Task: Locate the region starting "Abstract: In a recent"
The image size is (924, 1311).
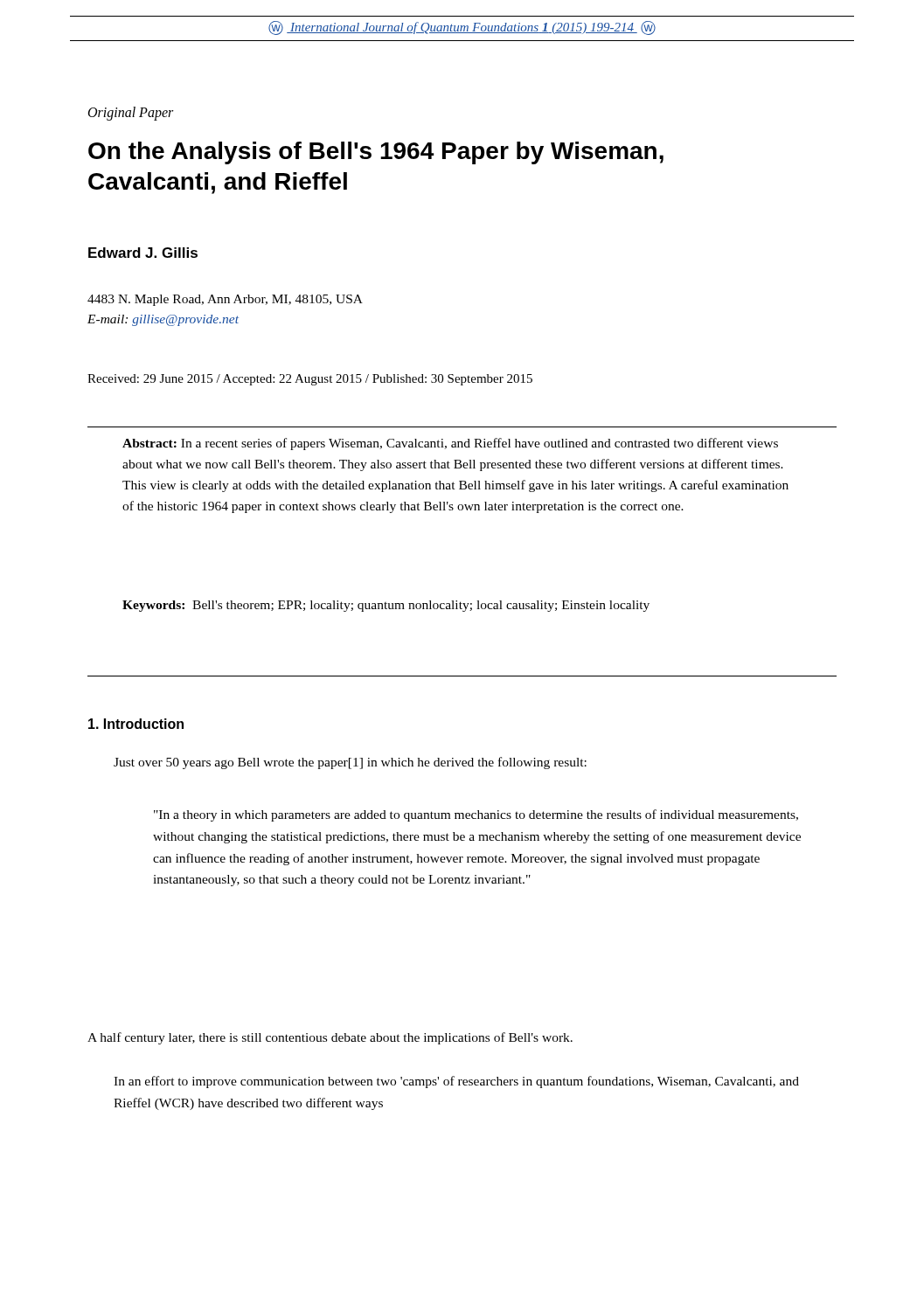Action: point(456,474)
